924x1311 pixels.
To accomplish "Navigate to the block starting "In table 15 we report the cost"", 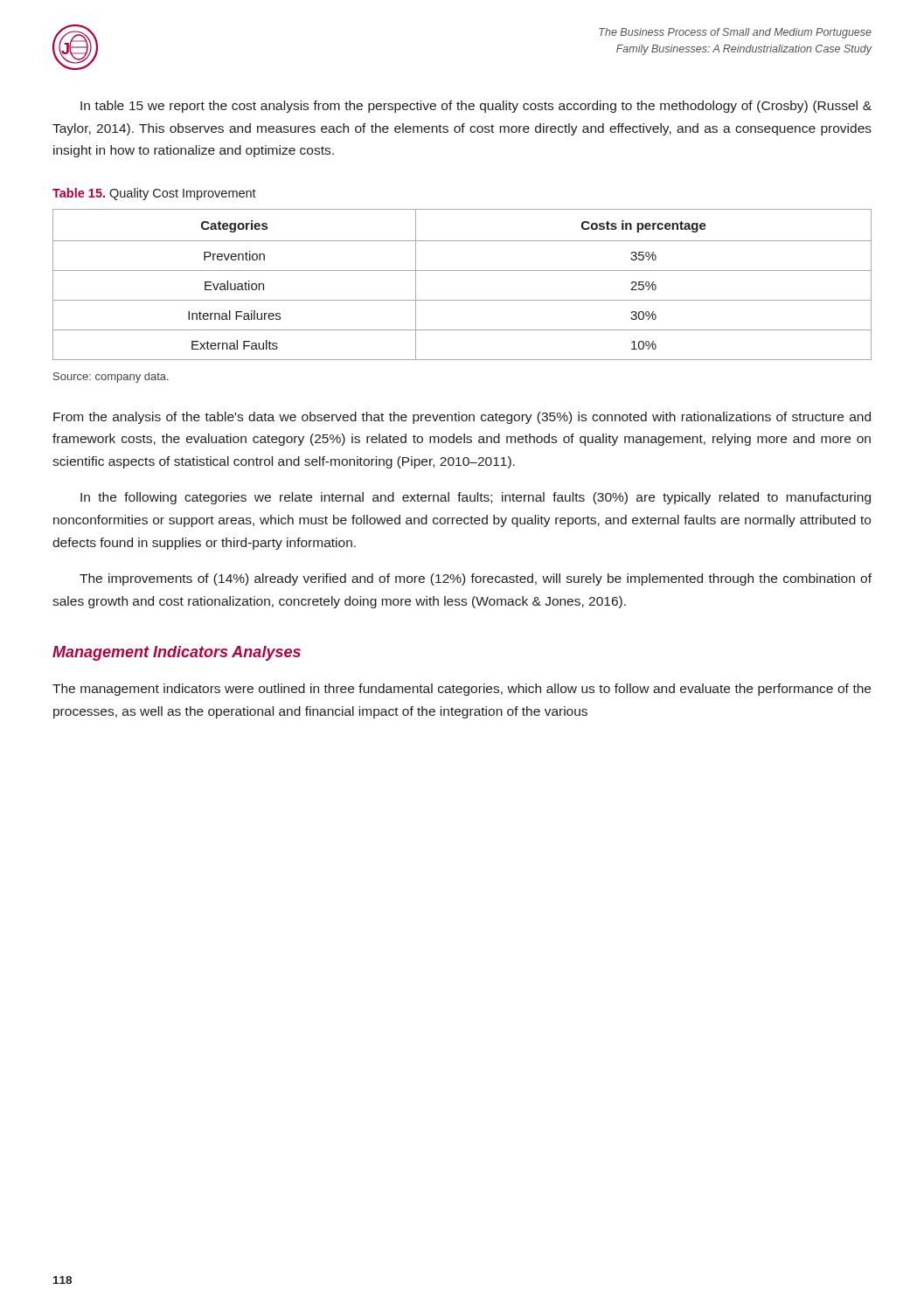I will click(462, 128).
